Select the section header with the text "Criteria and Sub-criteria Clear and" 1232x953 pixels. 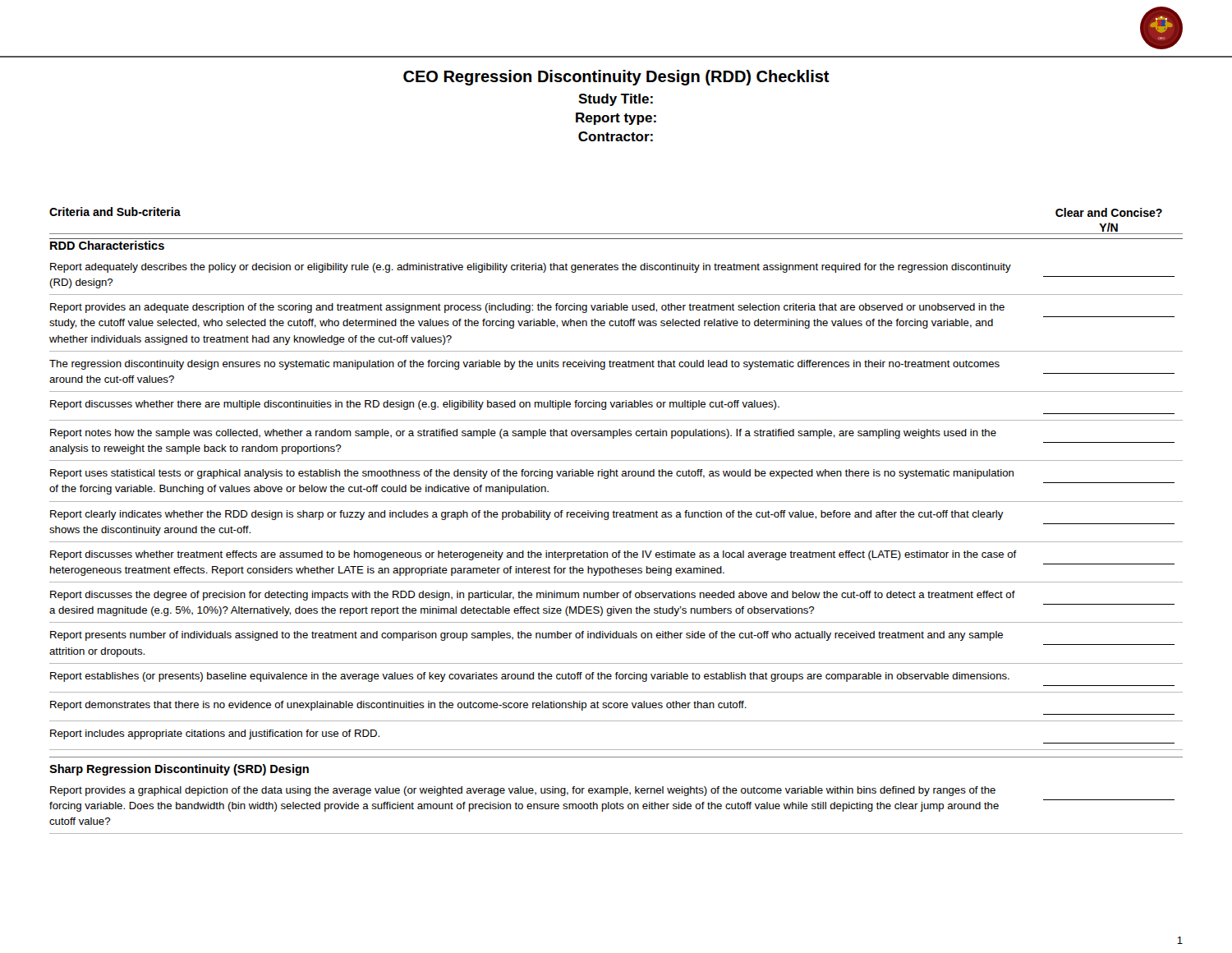tap(110, 212)
